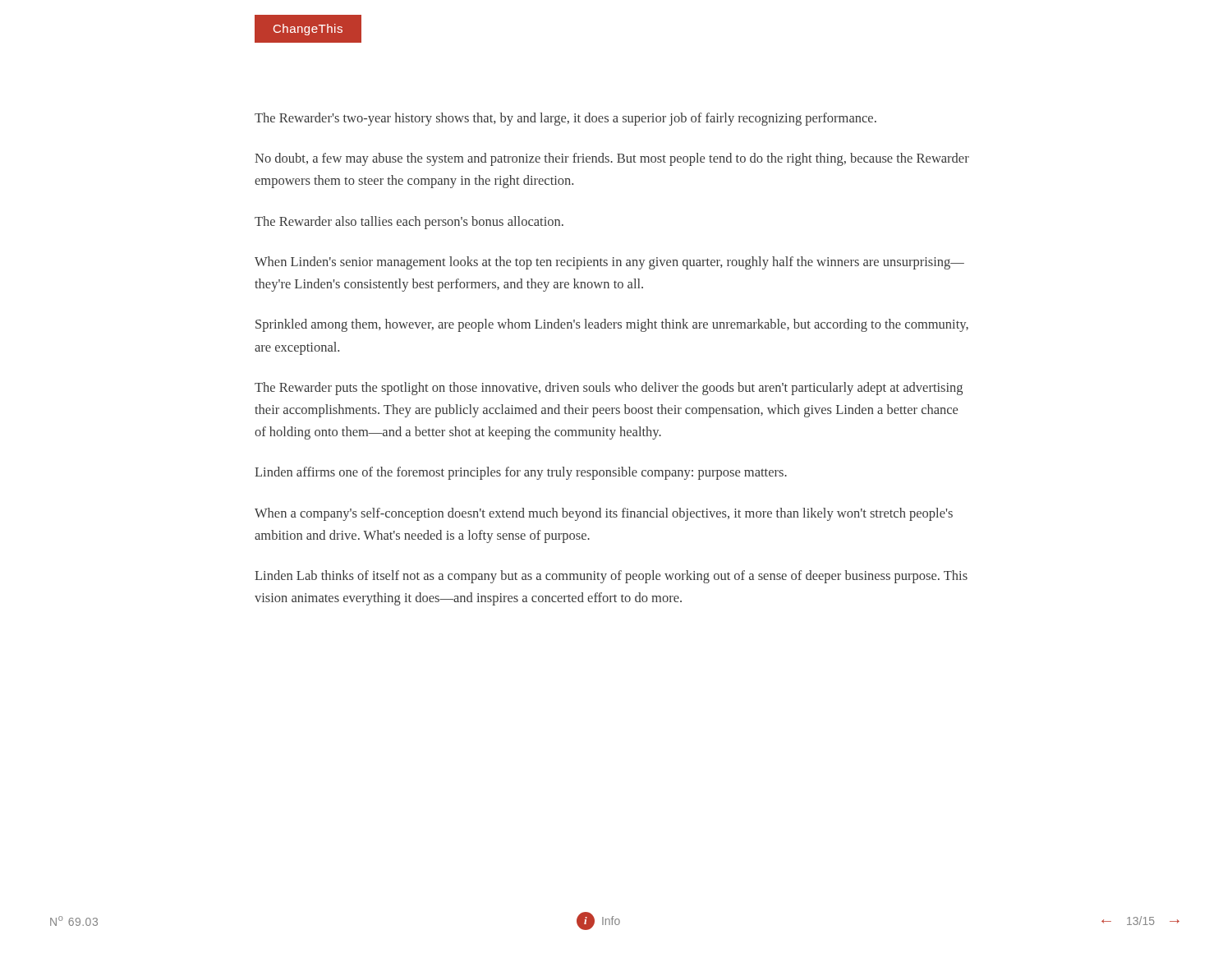The width and height of the screenshot is (1232, 953).
Task: Navigate to the text starting "When Linden's senior management looks at the top"
Action: [x=609, y=273]
